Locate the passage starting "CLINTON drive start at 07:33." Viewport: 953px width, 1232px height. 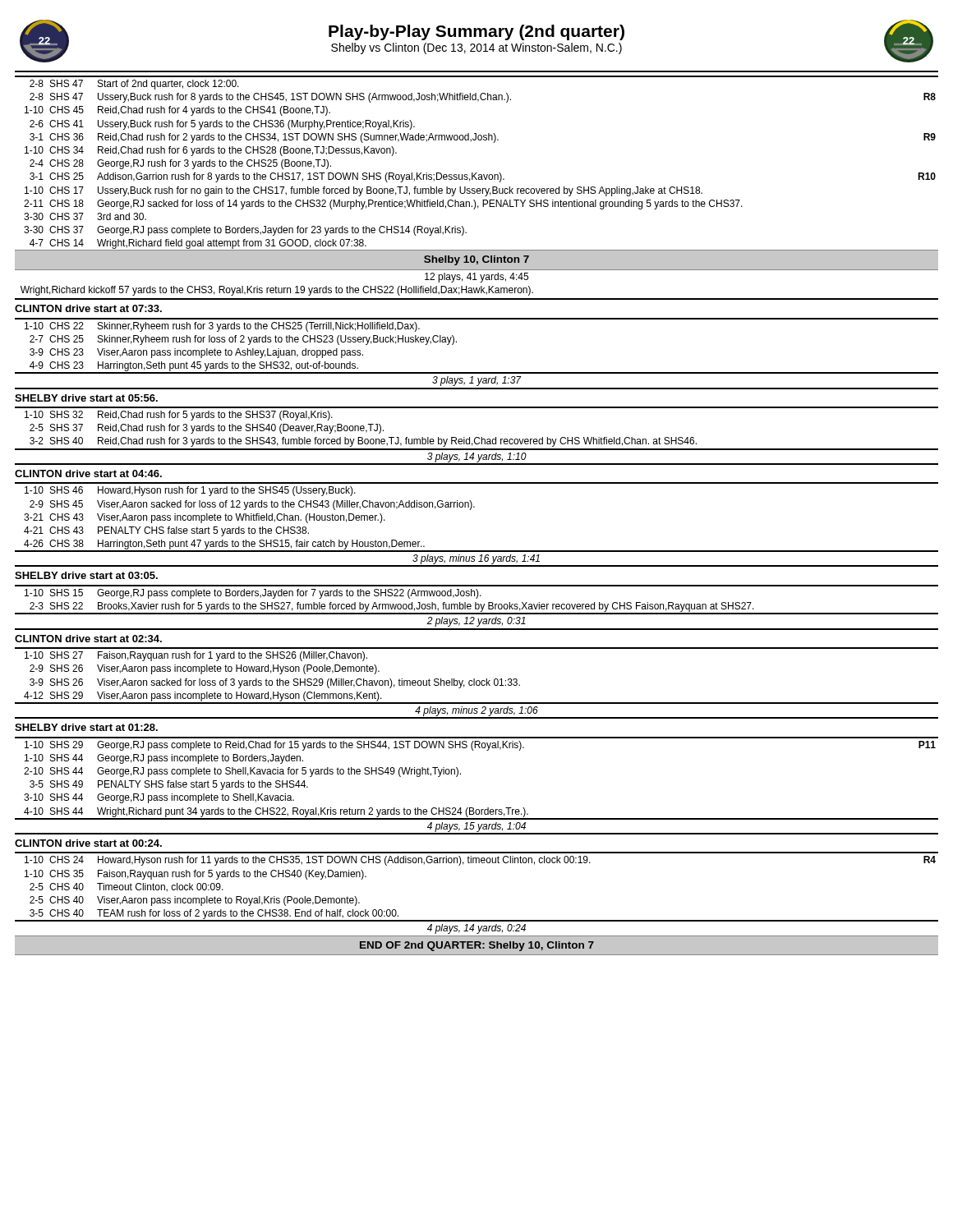tap(89, 308)
